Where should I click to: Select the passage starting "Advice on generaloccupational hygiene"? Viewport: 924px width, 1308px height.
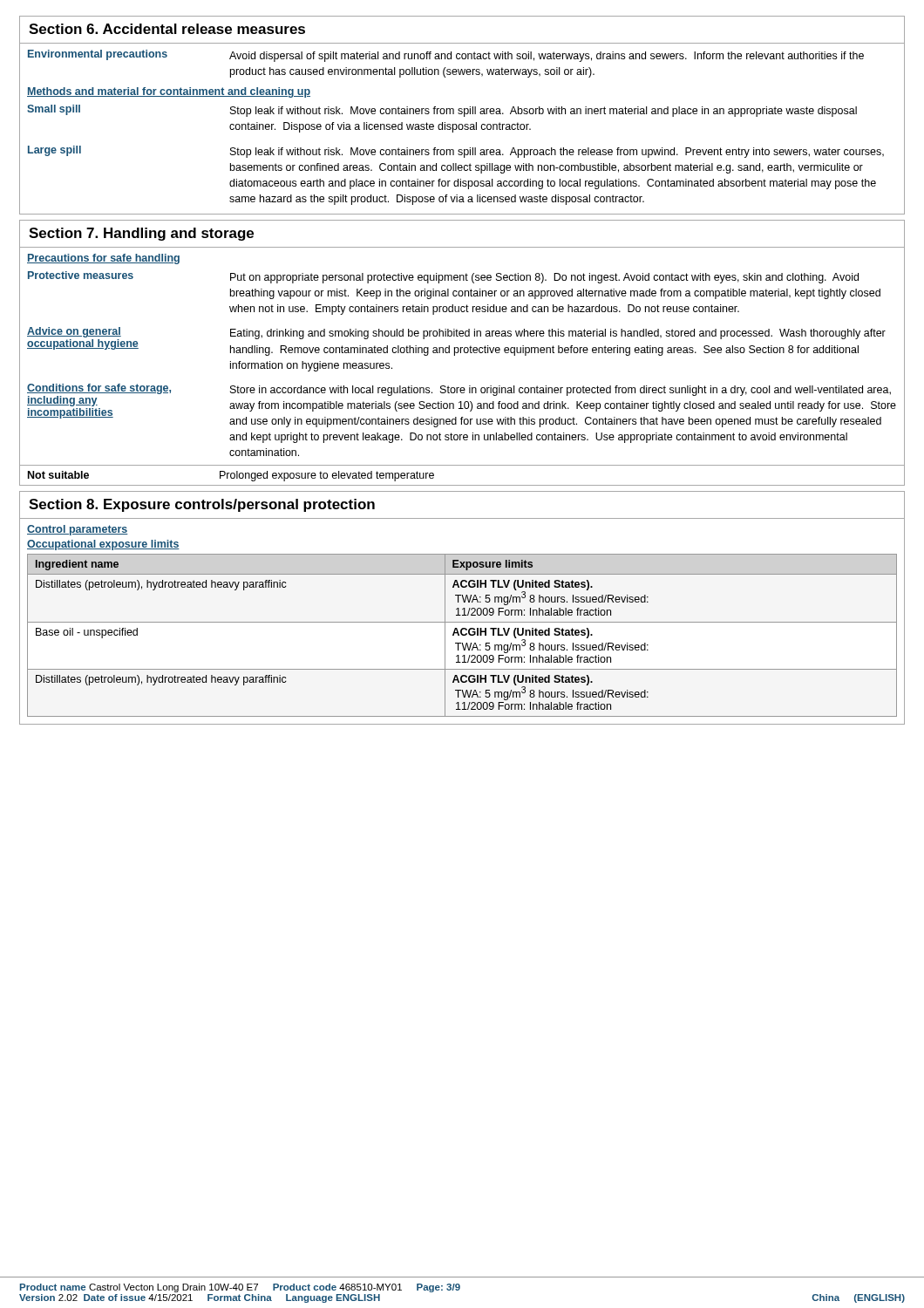point(462,349)
